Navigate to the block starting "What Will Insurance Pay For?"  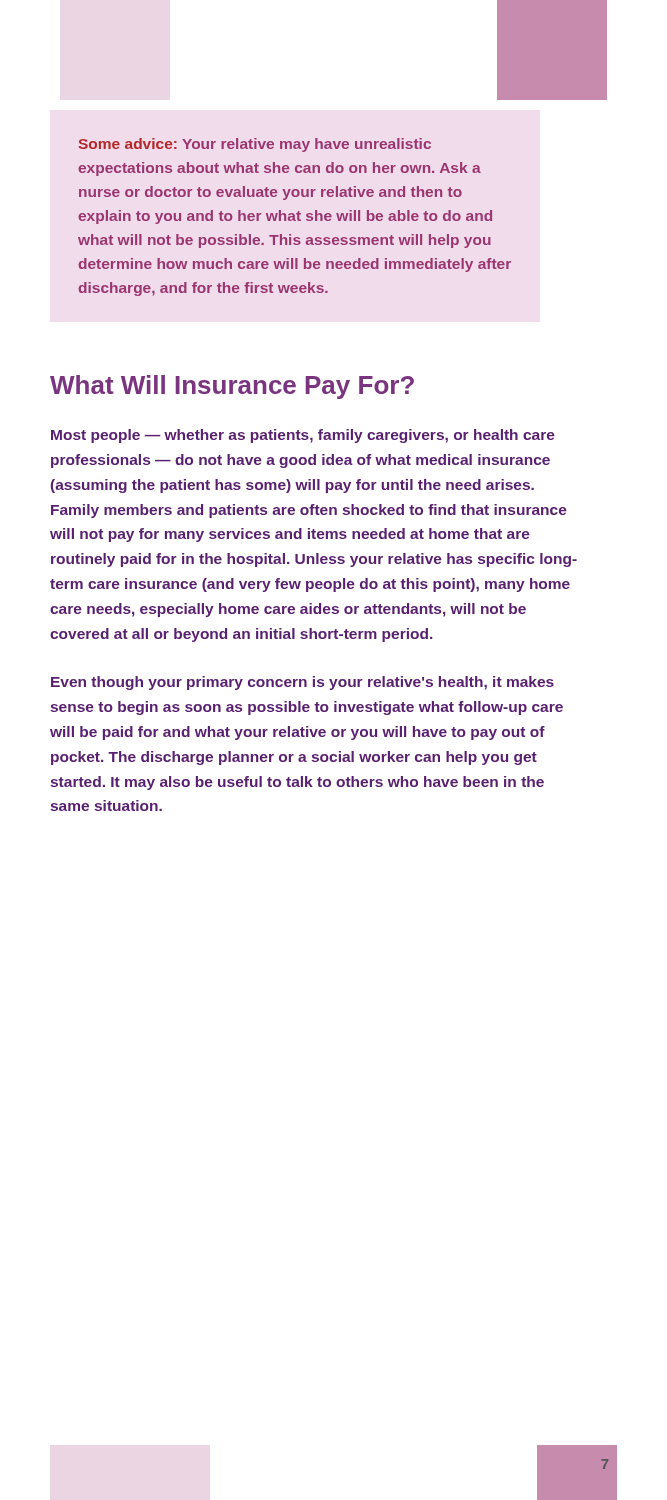(315, 386)
